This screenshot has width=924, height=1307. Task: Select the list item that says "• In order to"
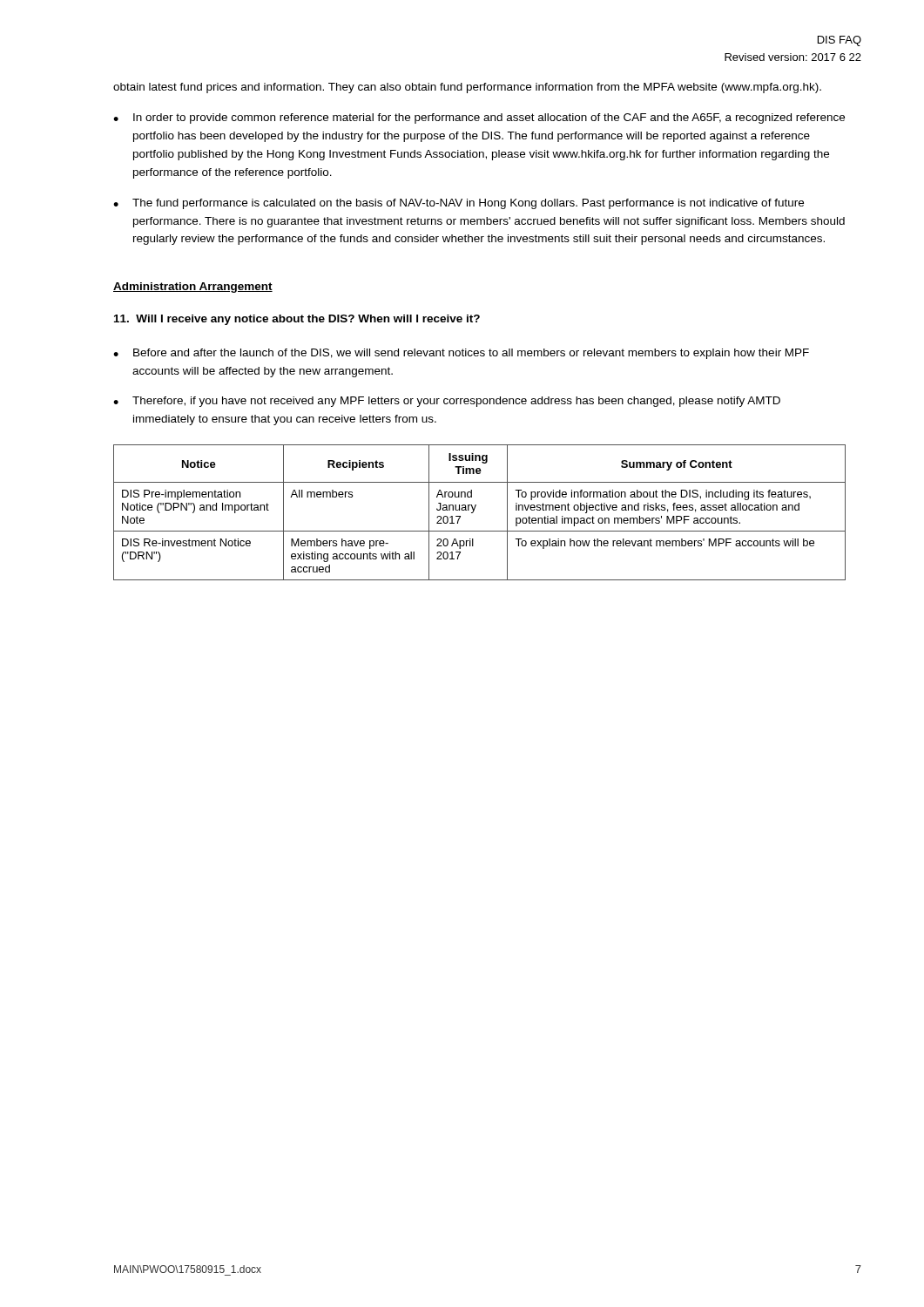(x=479, y=145)
